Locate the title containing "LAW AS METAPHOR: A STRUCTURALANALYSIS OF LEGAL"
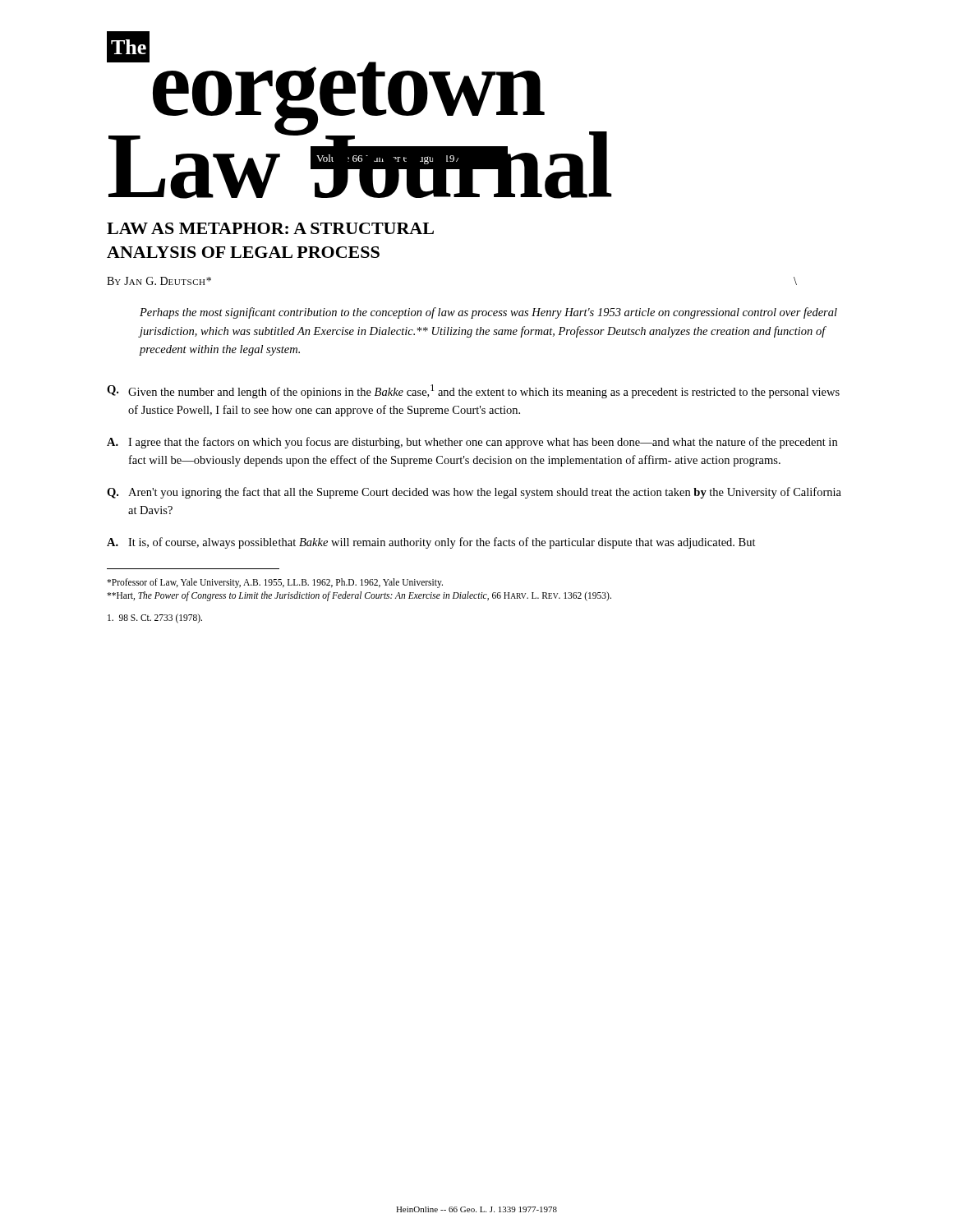 271,240
